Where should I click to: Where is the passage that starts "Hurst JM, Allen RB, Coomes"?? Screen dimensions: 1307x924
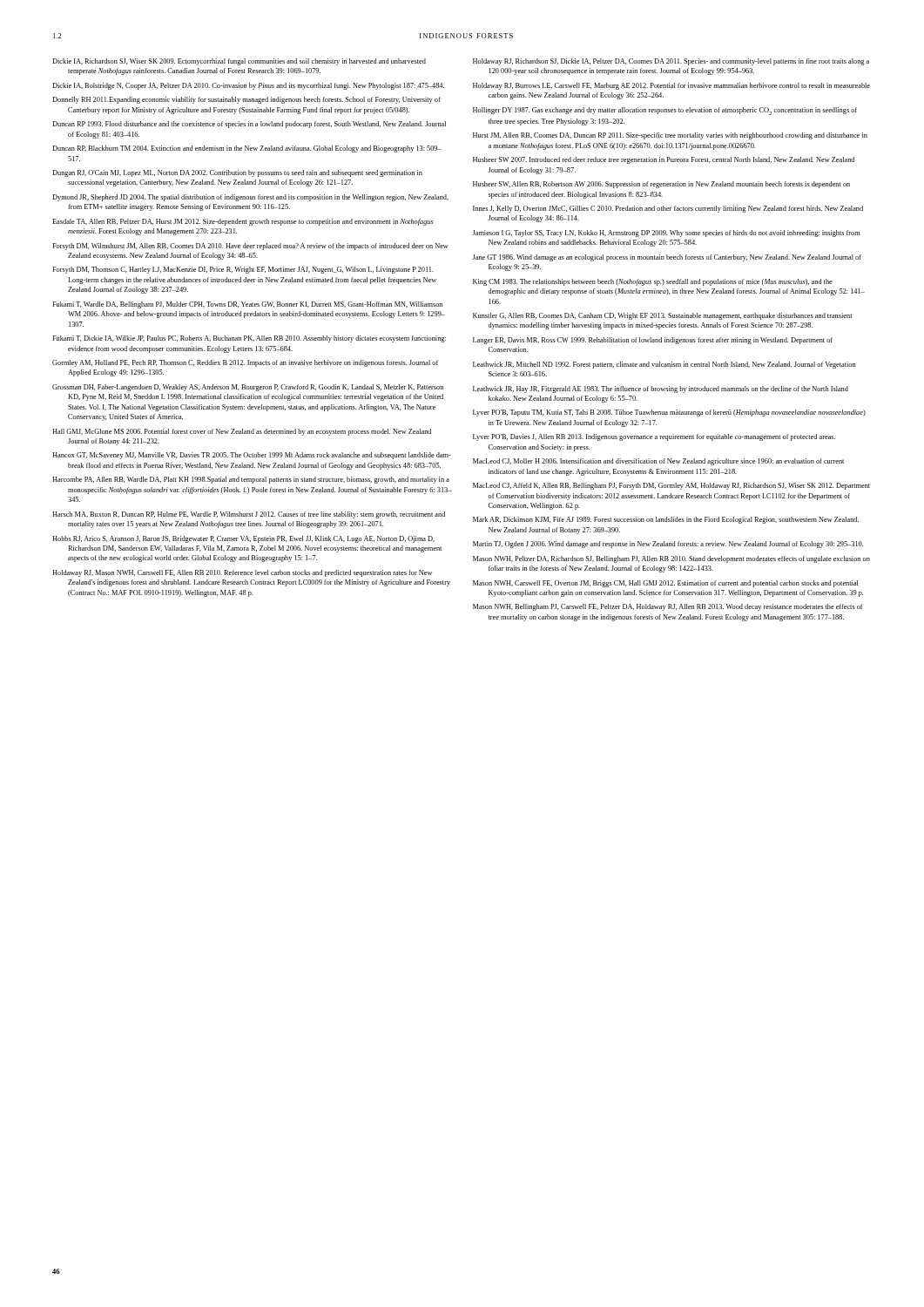670,141
